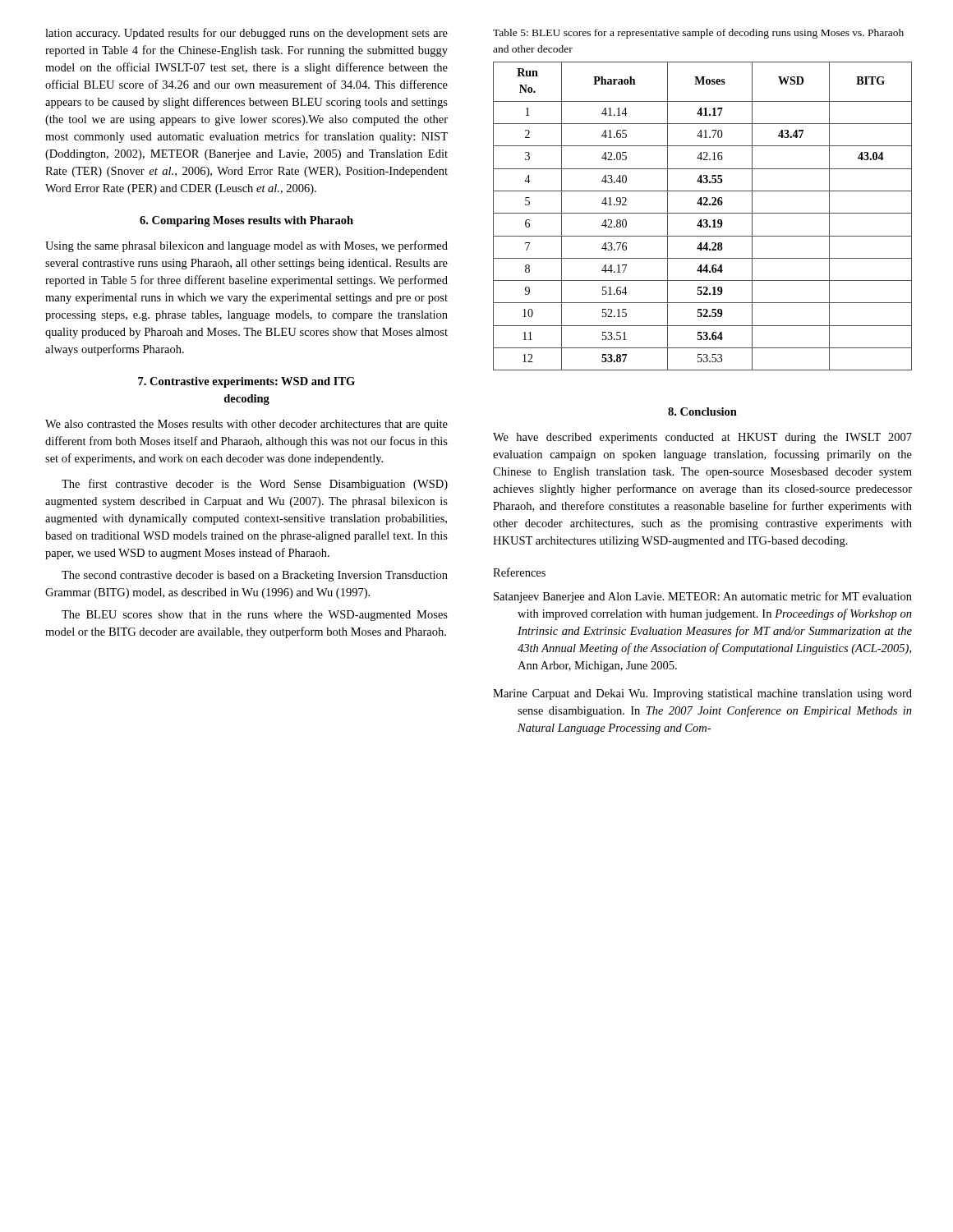Where is the section header that starts "6. Comparing Moses results with"?

coord(246,220)
